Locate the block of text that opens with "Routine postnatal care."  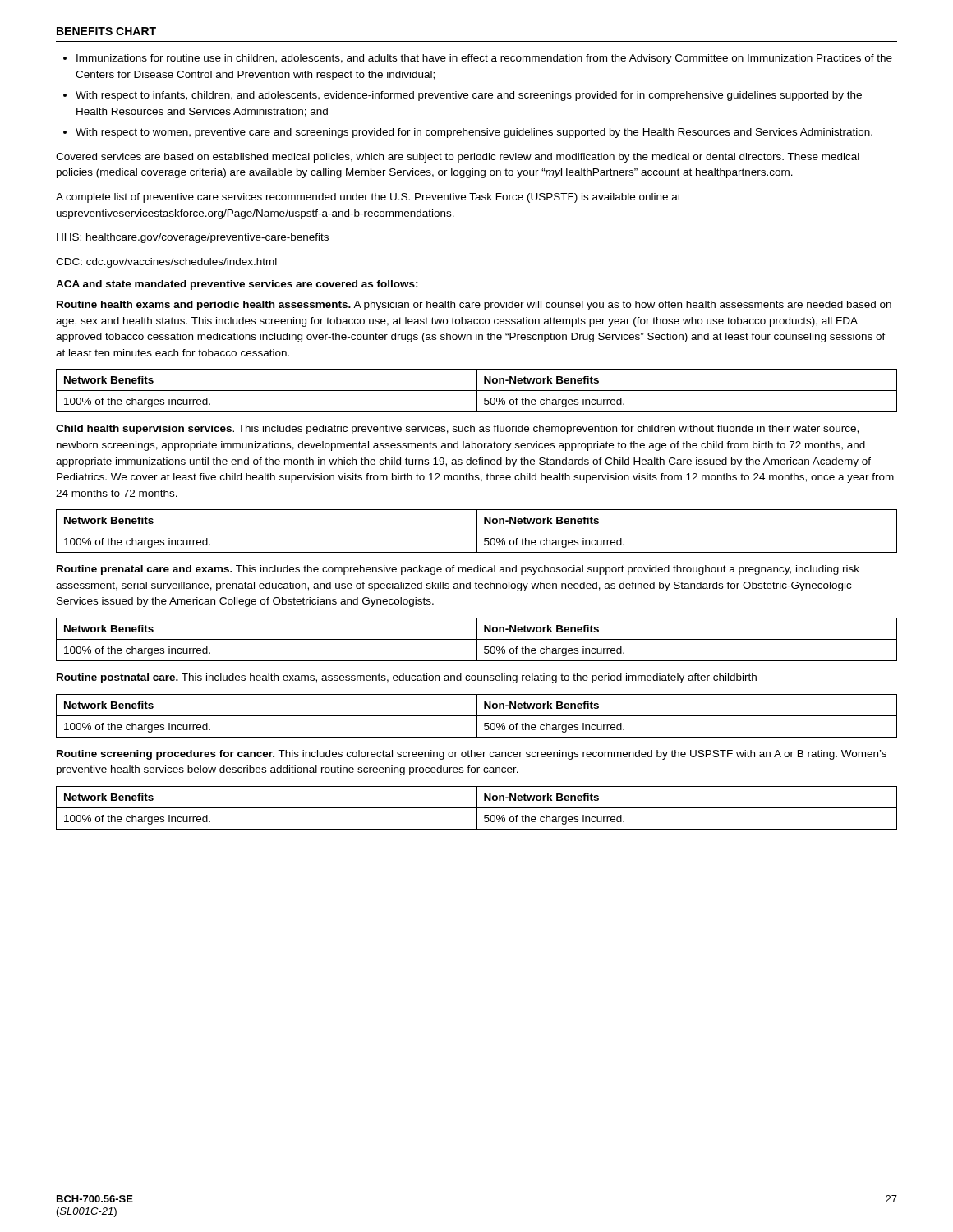pos(476,677)
